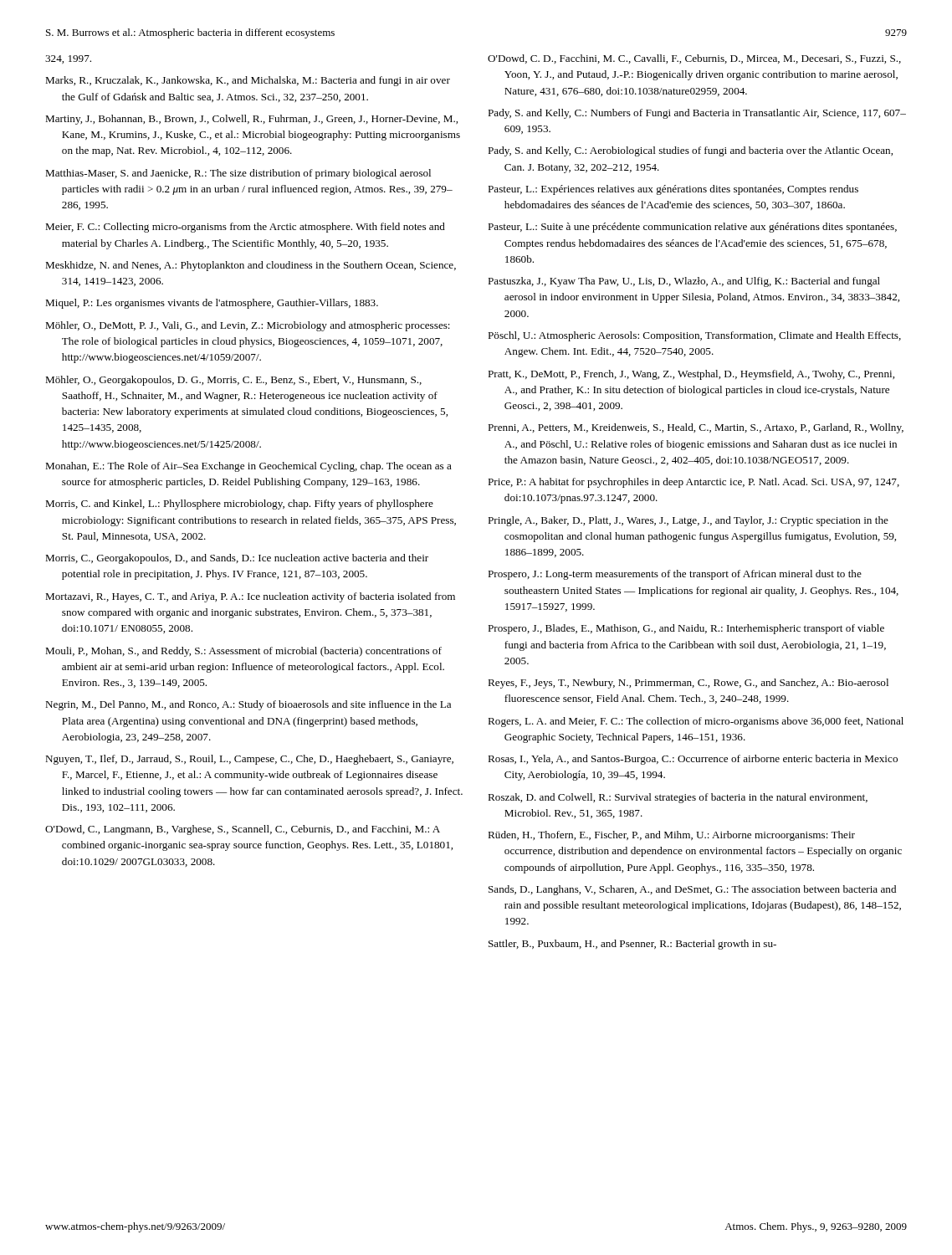Find "324, 1997." on this page
Viewport: 952px width, 1255px height.
(69, 58)
